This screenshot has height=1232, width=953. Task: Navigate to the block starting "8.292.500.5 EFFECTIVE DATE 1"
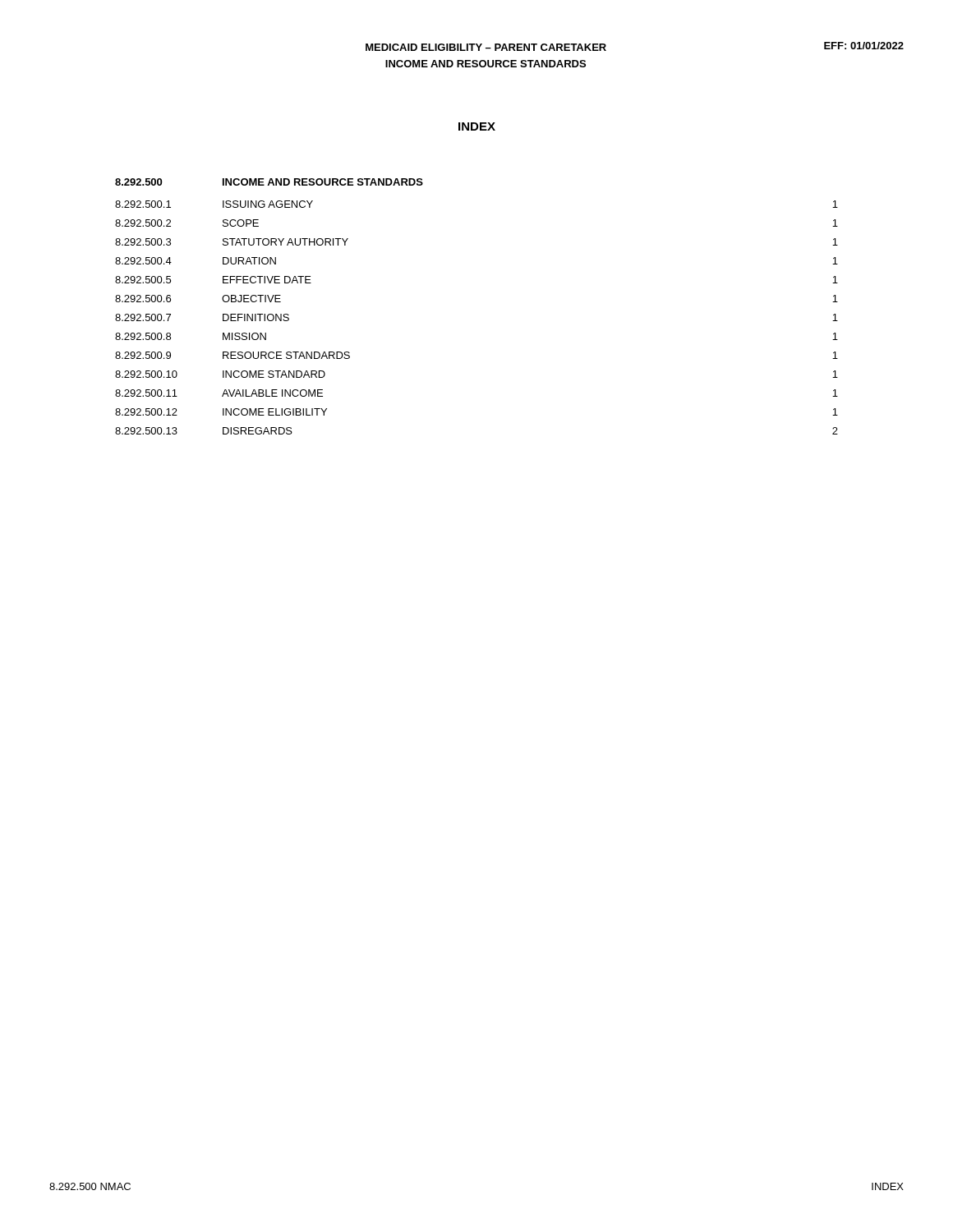(139, 280)
